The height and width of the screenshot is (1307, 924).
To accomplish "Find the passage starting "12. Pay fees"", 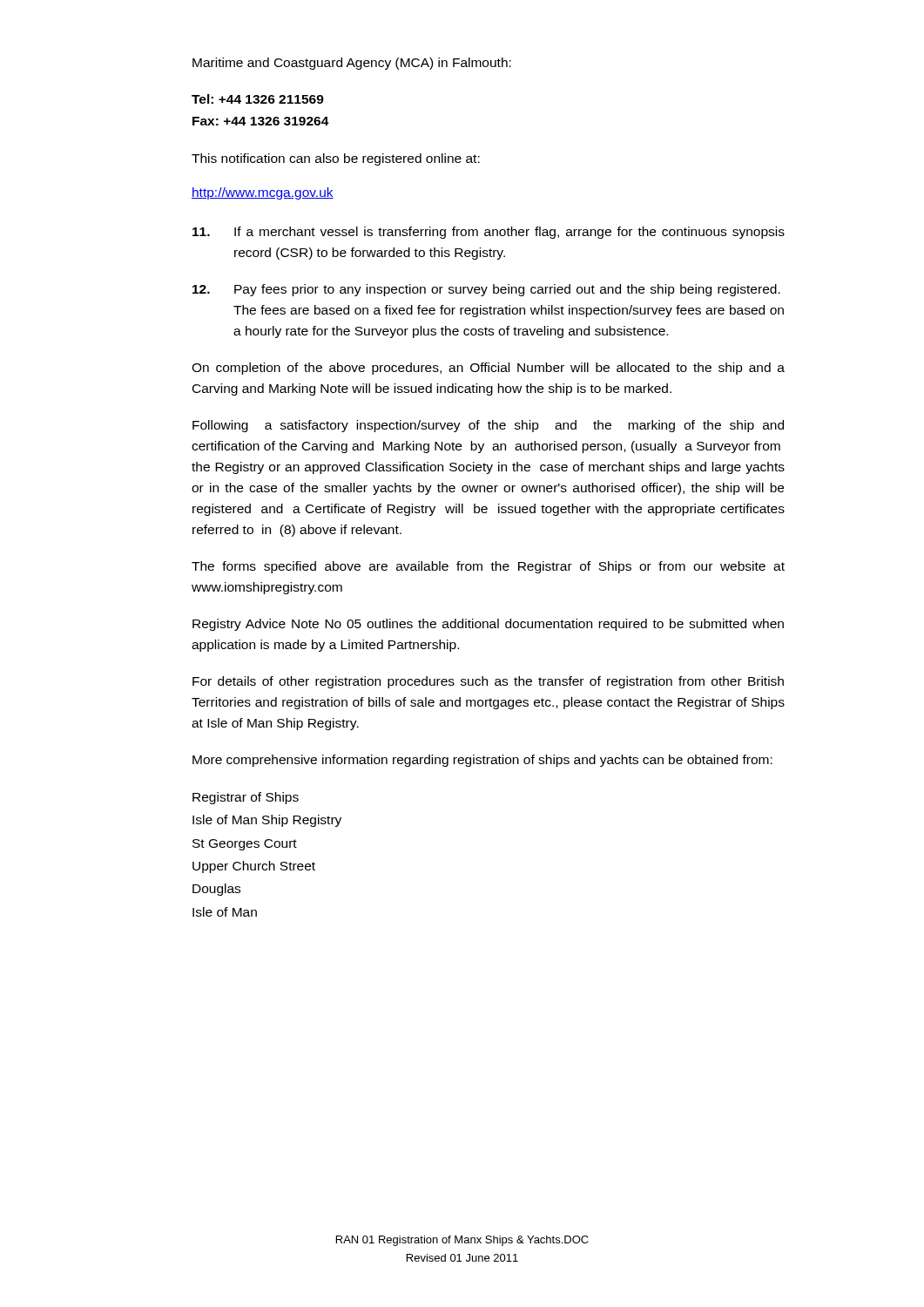I will [x=488, y=310].
